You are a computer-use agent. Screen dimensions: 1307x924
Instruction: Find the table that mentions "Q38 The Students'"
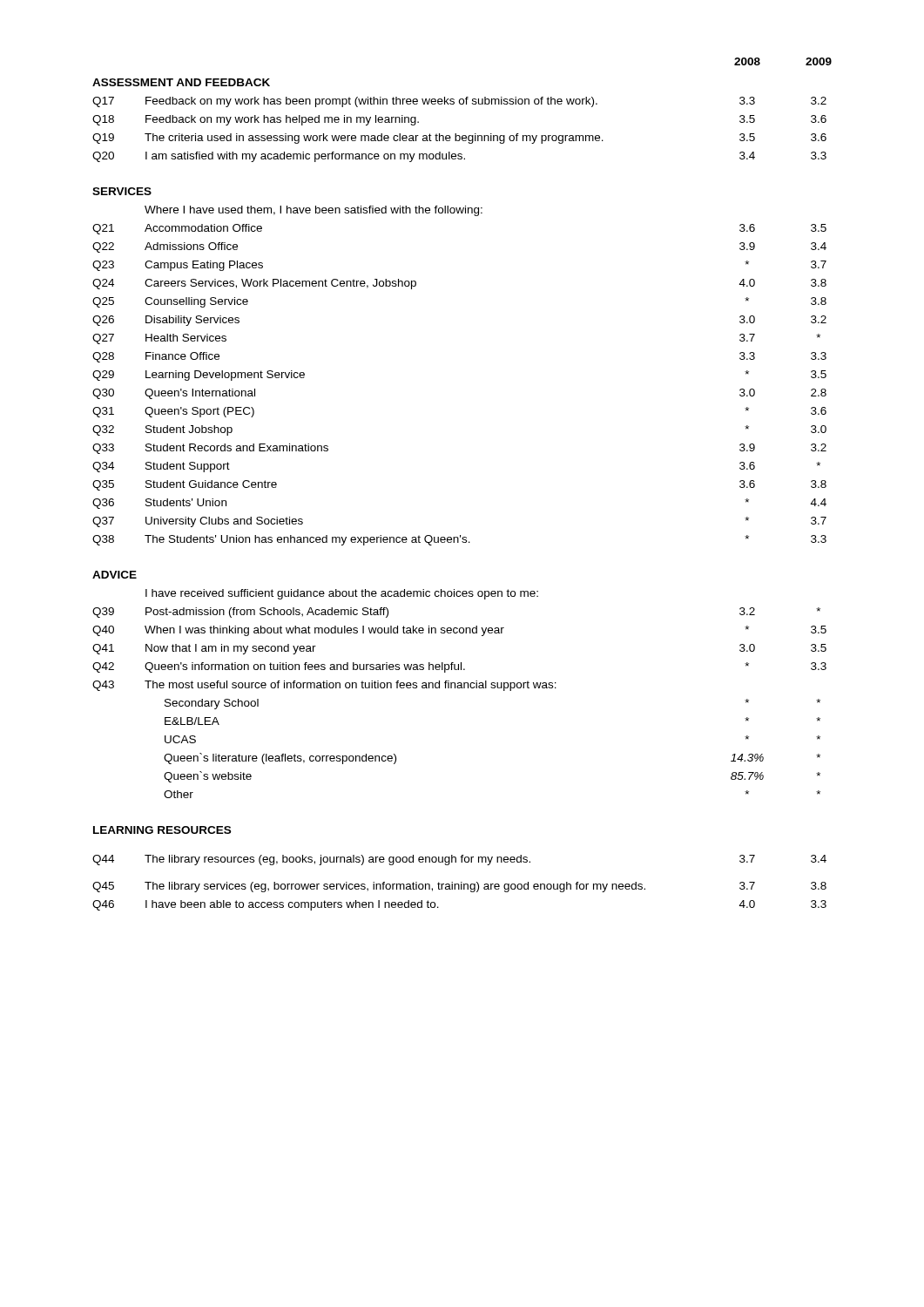tap(471, 539)
